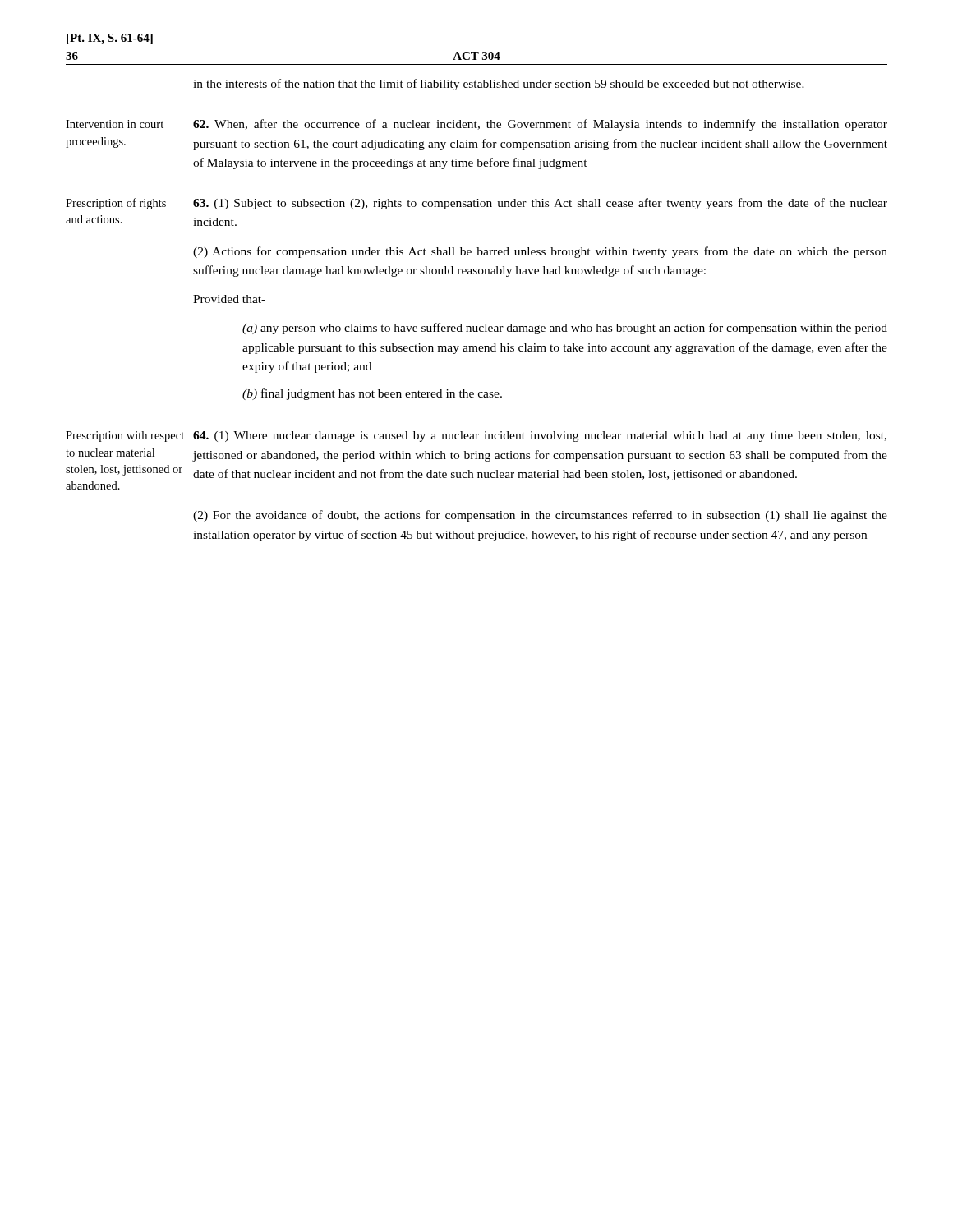This screenshot has width=953, height=1232.
Task: Point to the block beginning "Prescription of rights"
Action: click(x=116, y=211)
